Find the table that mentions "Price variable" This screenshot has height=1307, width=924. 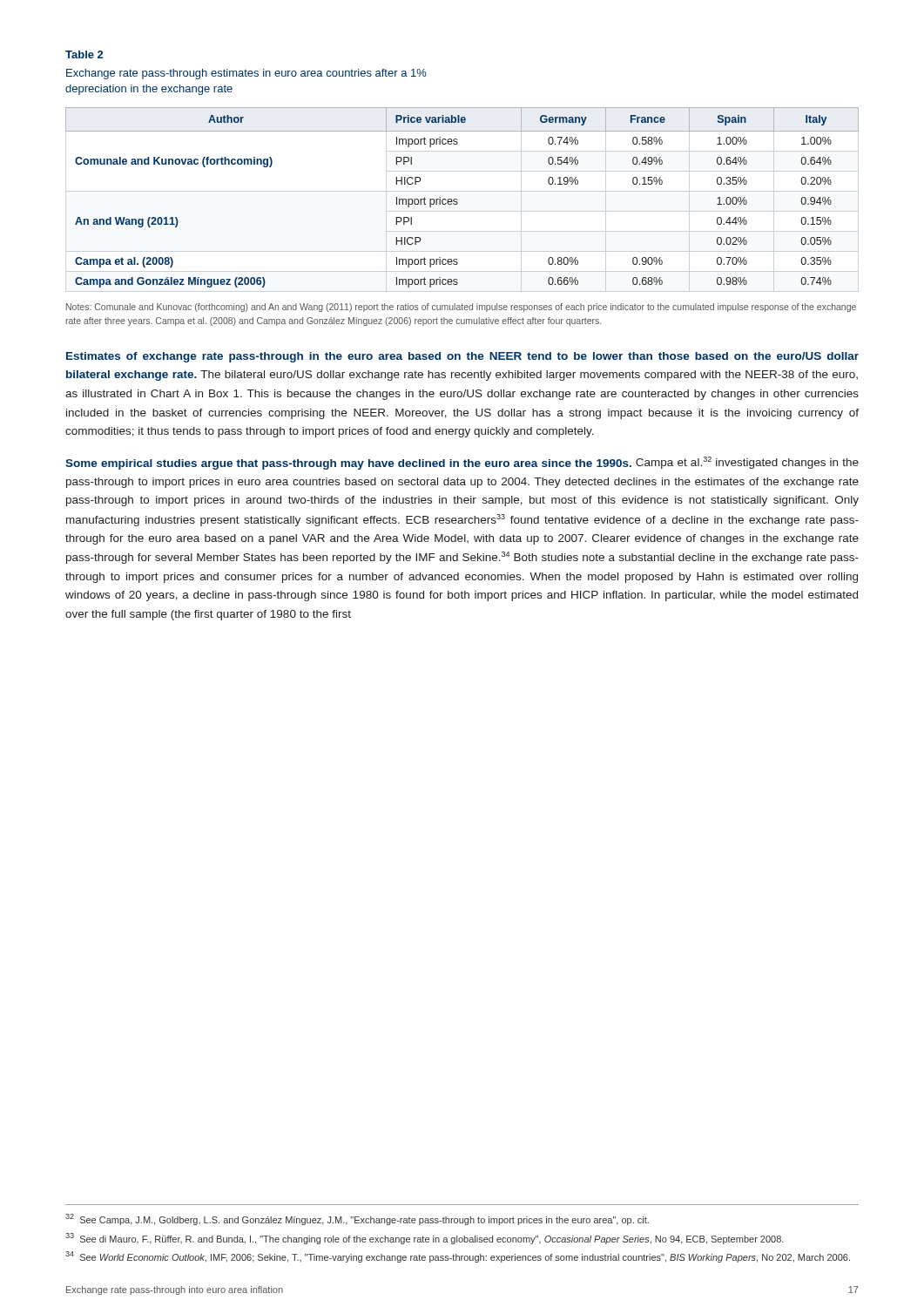click(x=462, y=200)
